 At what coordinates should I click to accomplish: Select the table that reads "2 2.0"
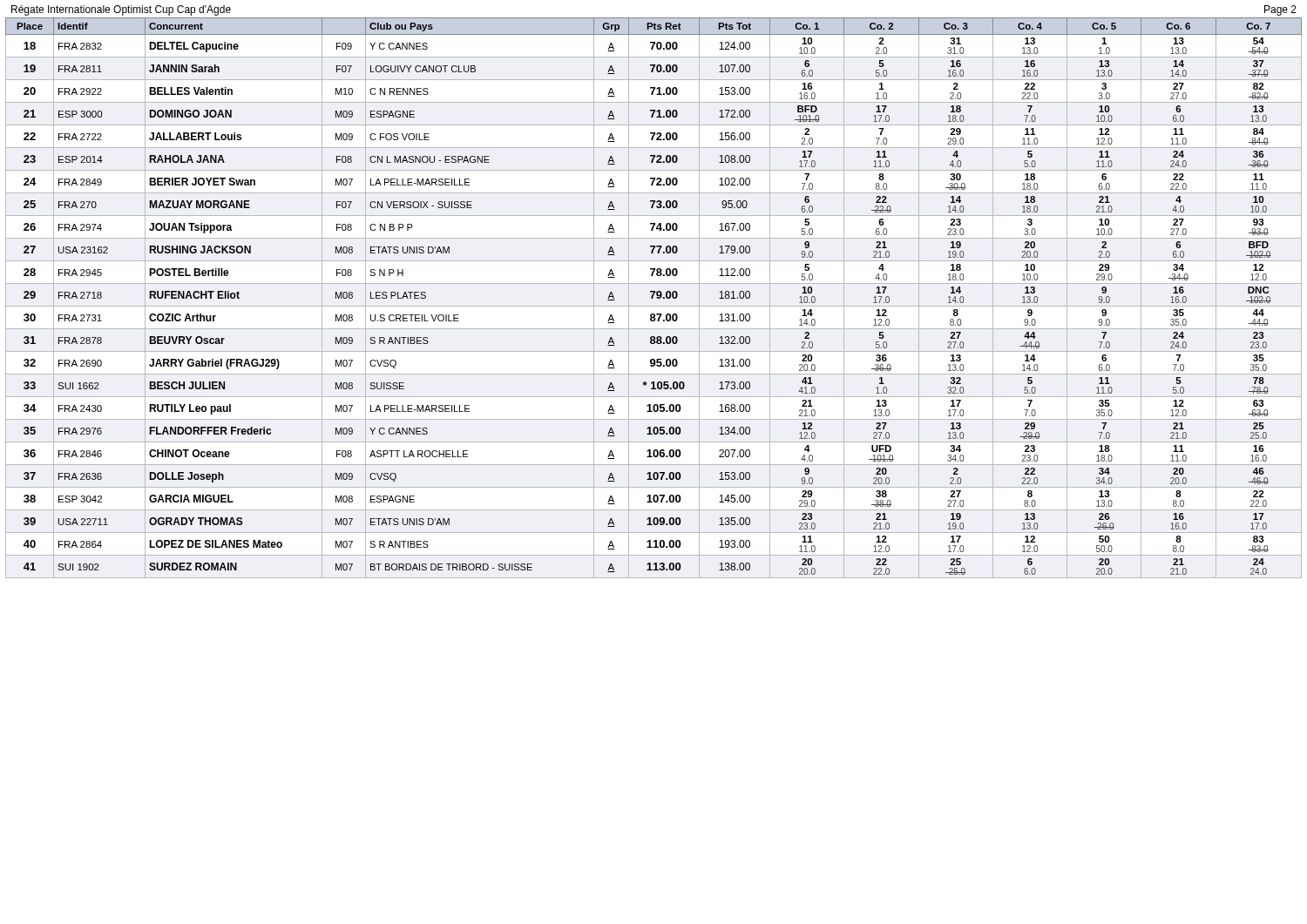(x=654, y=298)
